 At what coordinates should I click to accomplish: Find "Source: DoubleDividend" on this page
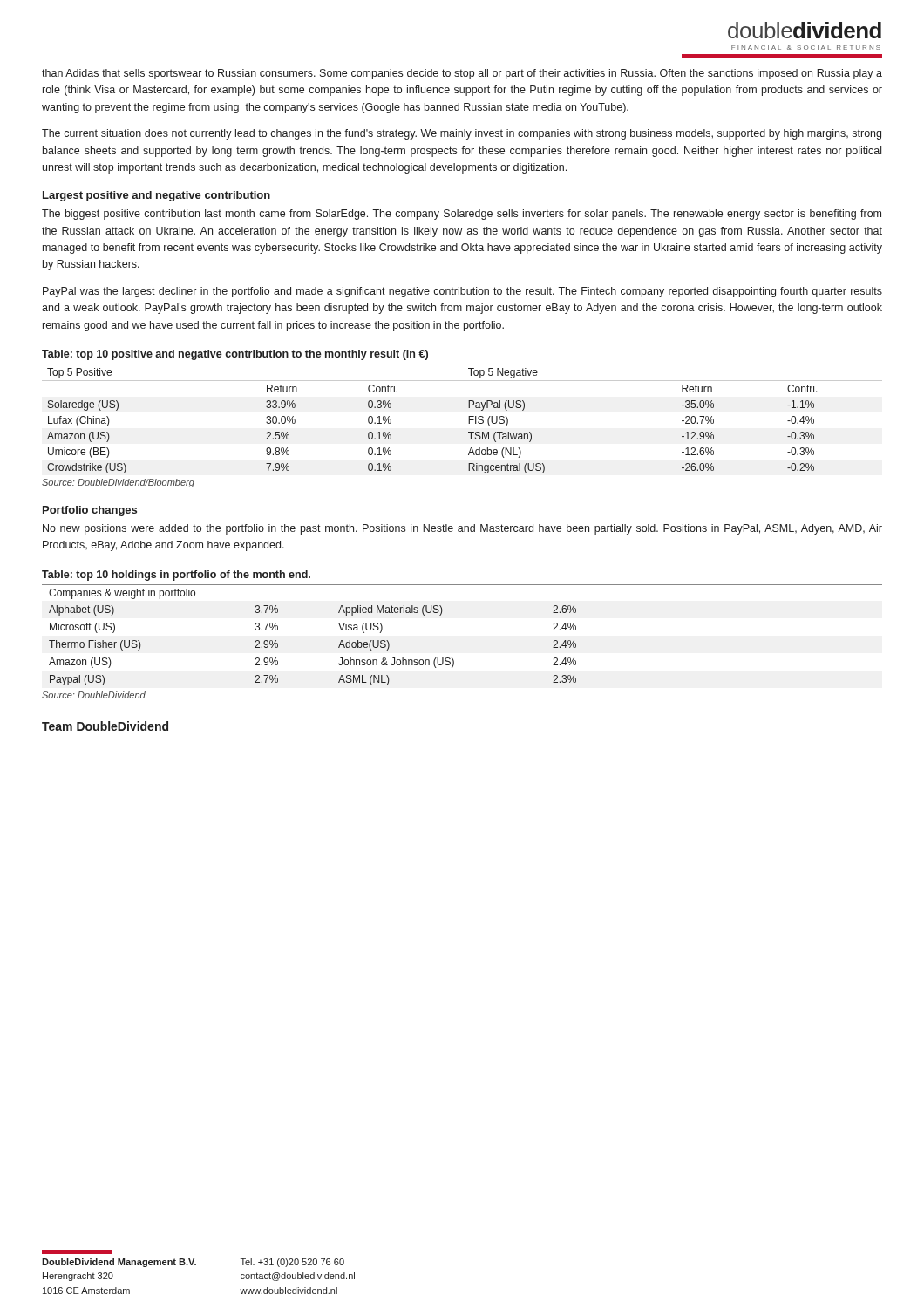point(94,695)
